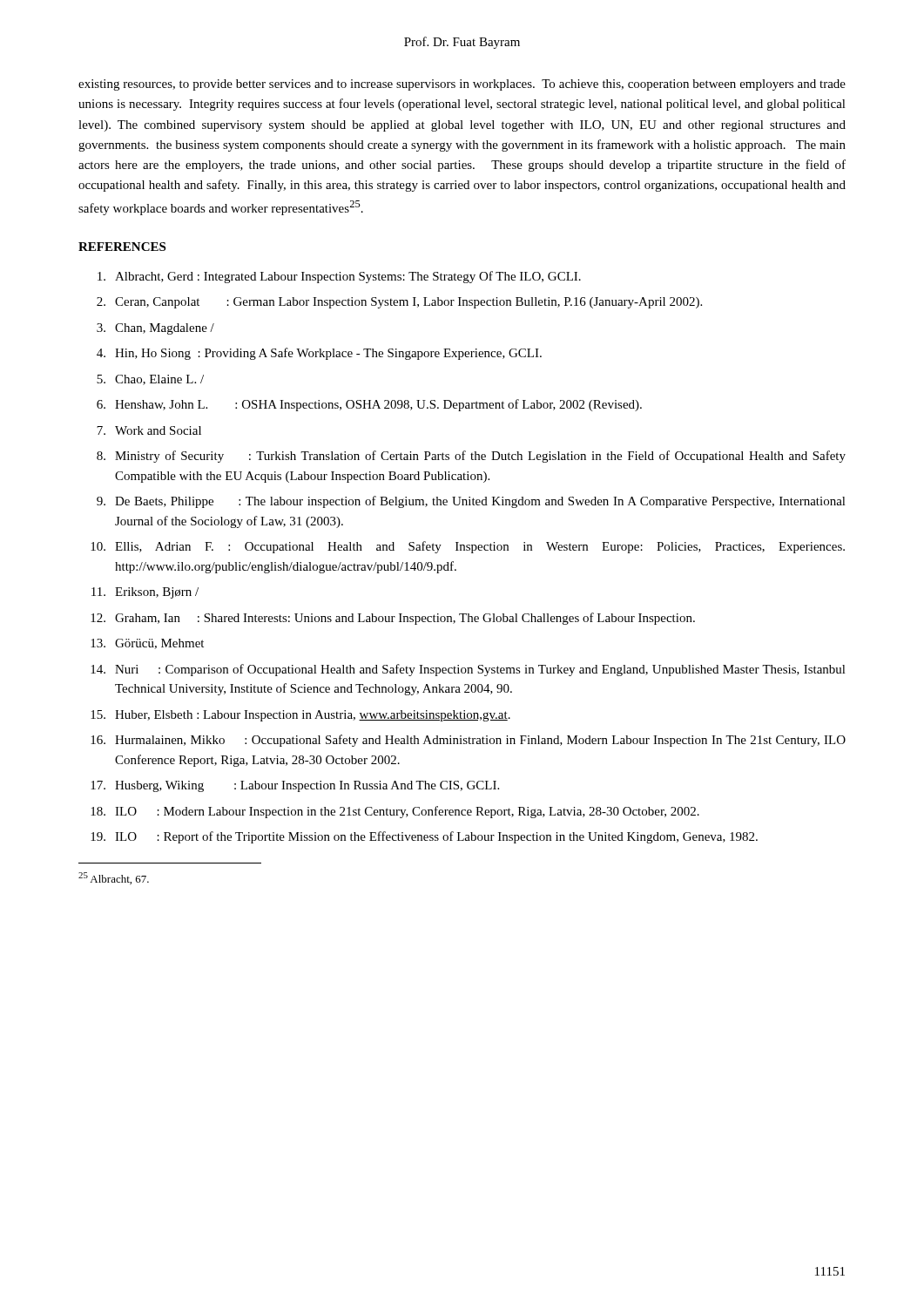Click where it says "11. Erikson, Bjørn /"

[x=145, y=593]
